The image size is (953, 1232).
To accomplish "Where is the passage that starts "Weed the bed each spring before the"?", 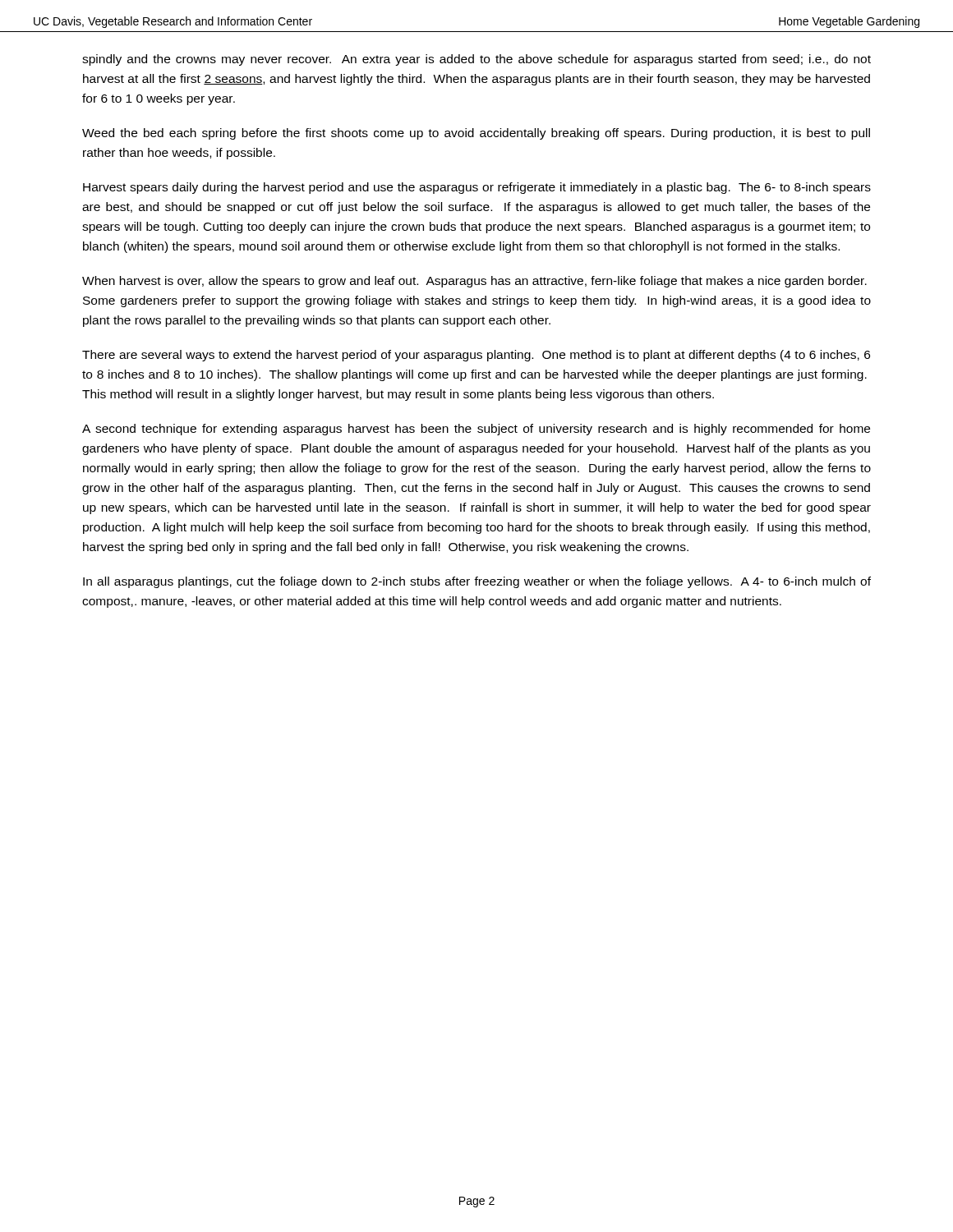I will pyautogui.click(x=476, y=143).
